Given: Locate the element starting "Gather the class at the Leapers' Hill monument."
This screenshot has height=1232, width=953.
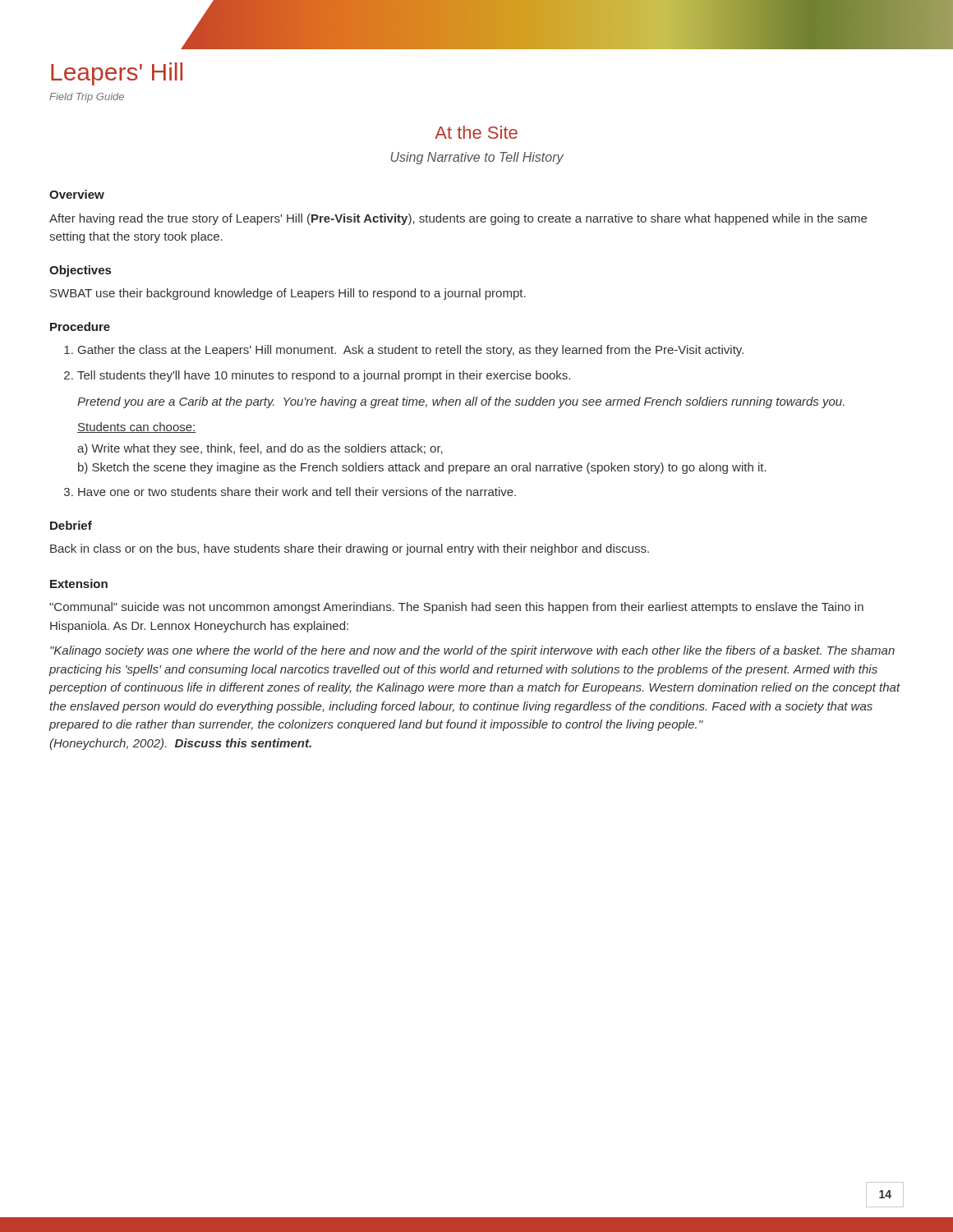Looking at the screenshot, I should 411,349.
